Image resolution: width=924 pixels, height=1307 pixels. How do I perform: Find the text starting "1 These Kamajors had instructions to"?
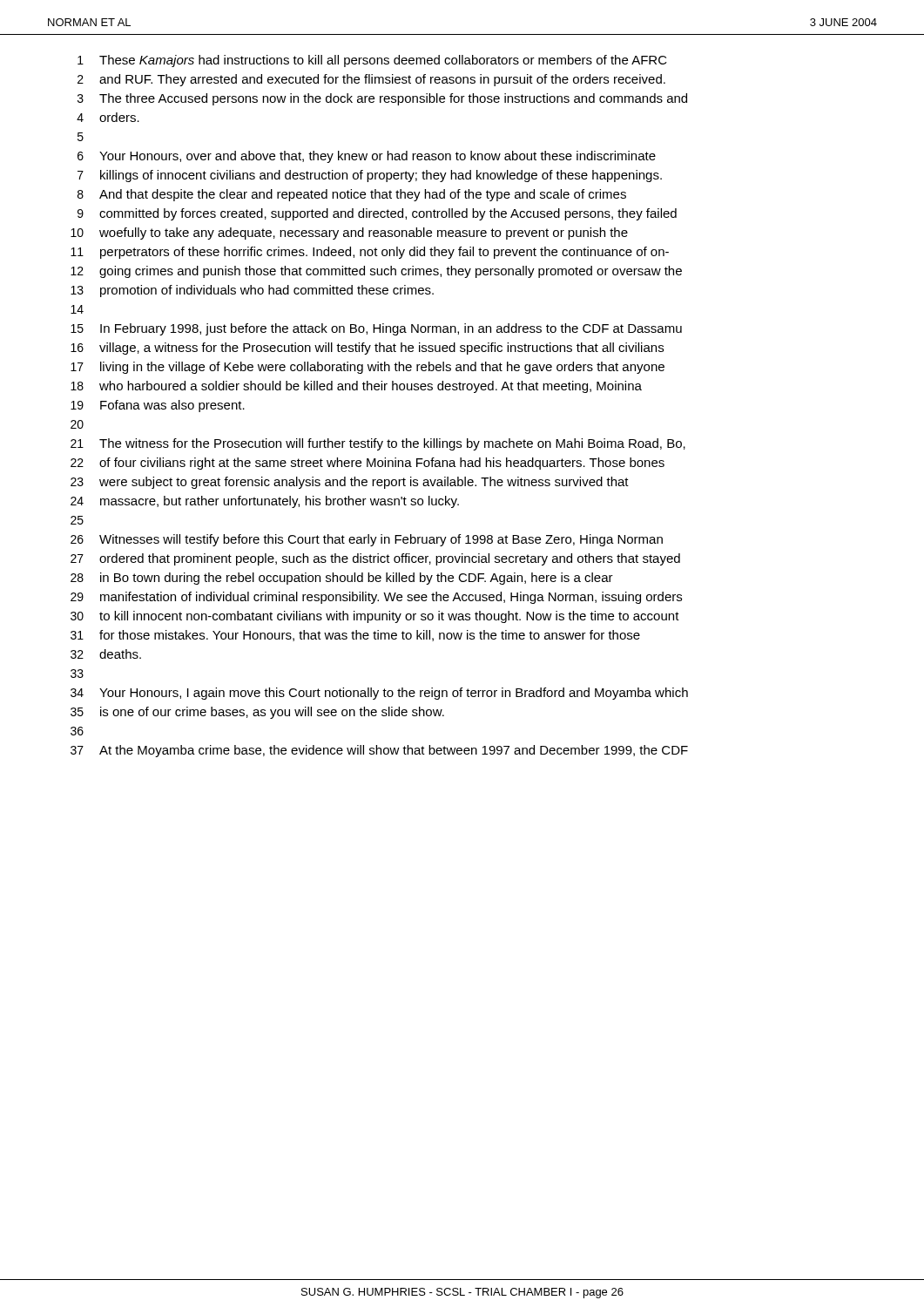tap(462, 60)
